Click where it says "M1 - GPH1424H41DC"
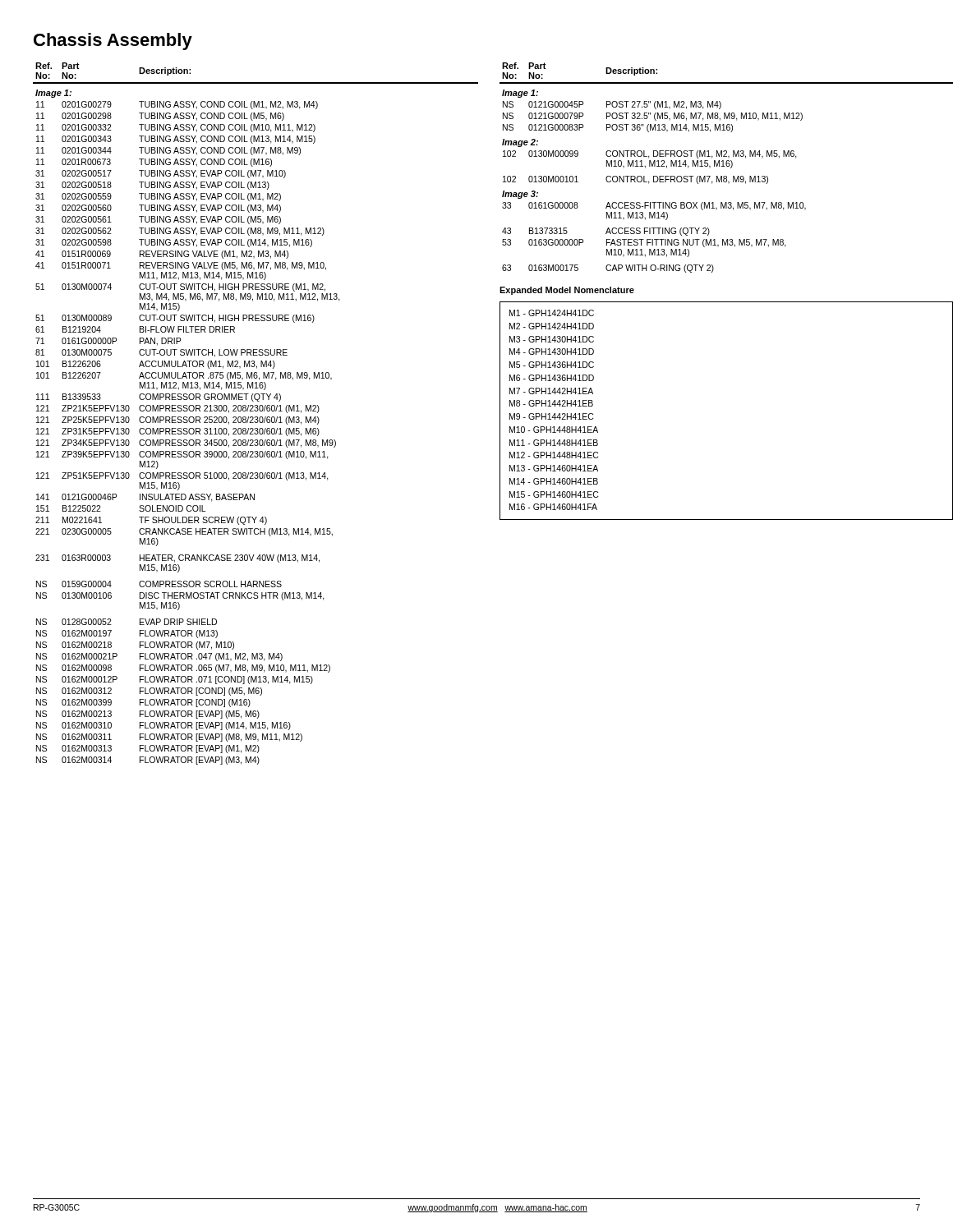Screen dimensions: 1232x953 click(x=551, y=313)
